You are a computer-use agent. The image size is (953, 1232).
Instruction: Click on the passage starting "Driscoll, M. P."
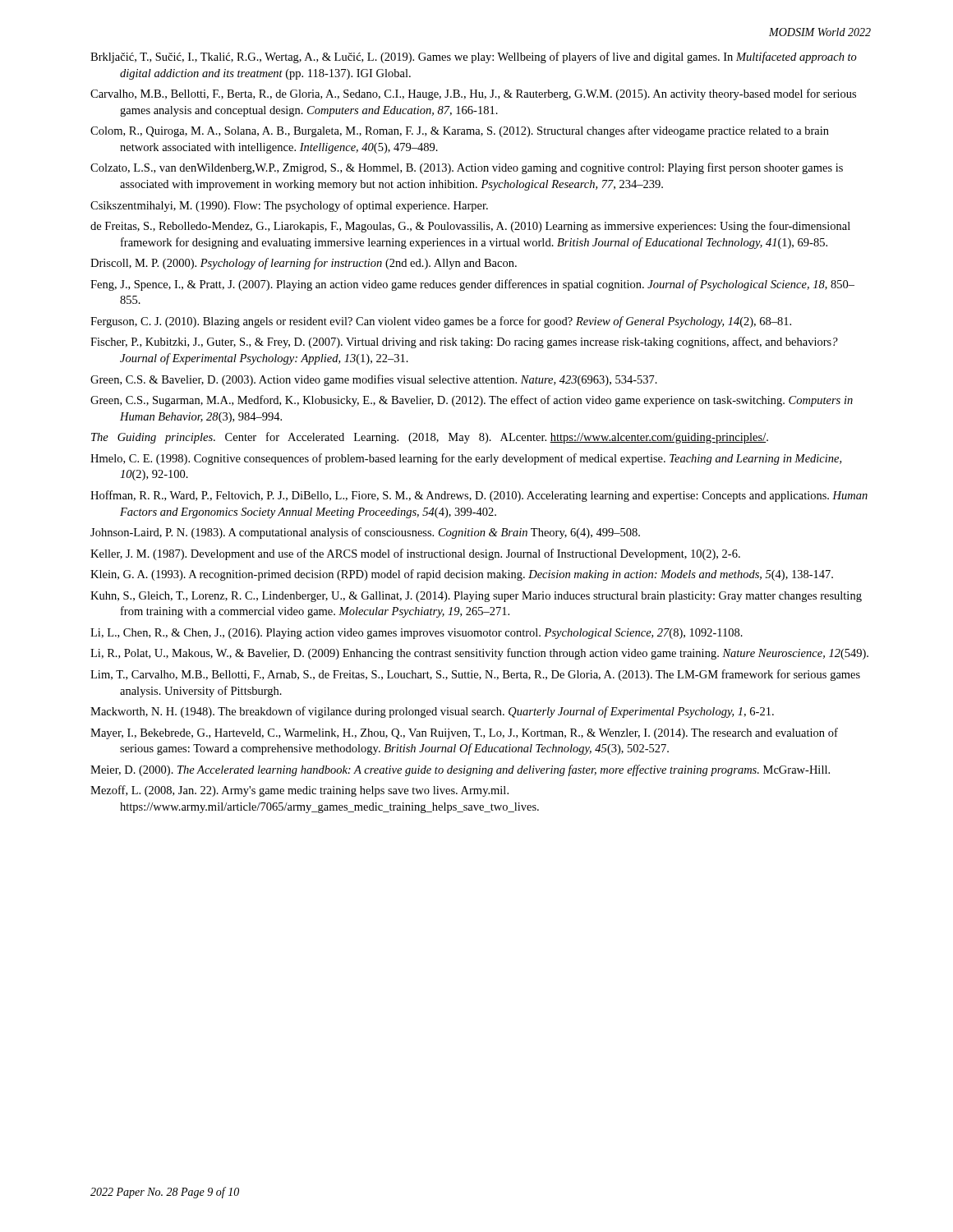click(x=304, y=263)
